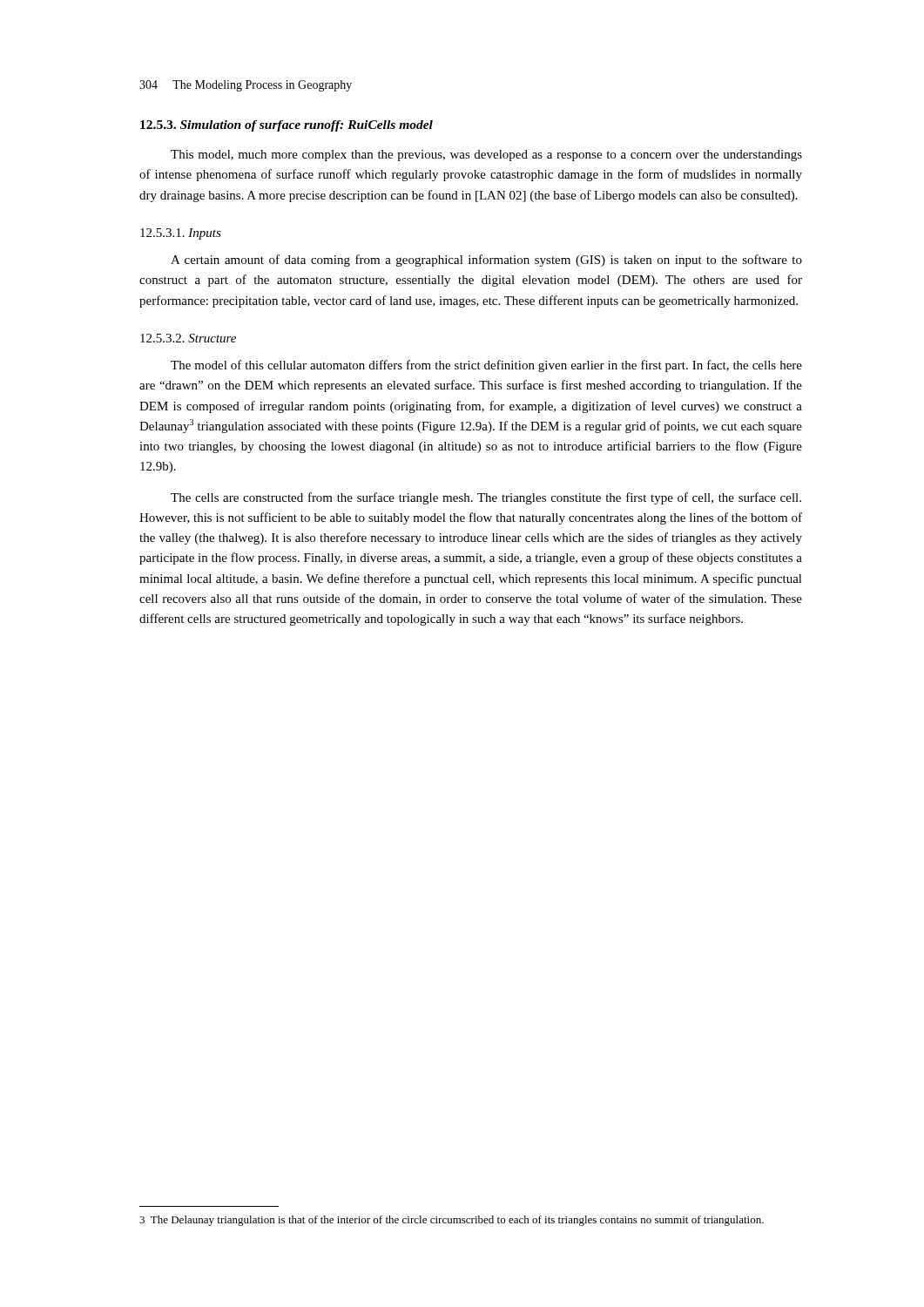Find the text block containing "This model, much more complex than the previous,"
Viewport: 924px width, 1307px height.
[x=471, y=175]
